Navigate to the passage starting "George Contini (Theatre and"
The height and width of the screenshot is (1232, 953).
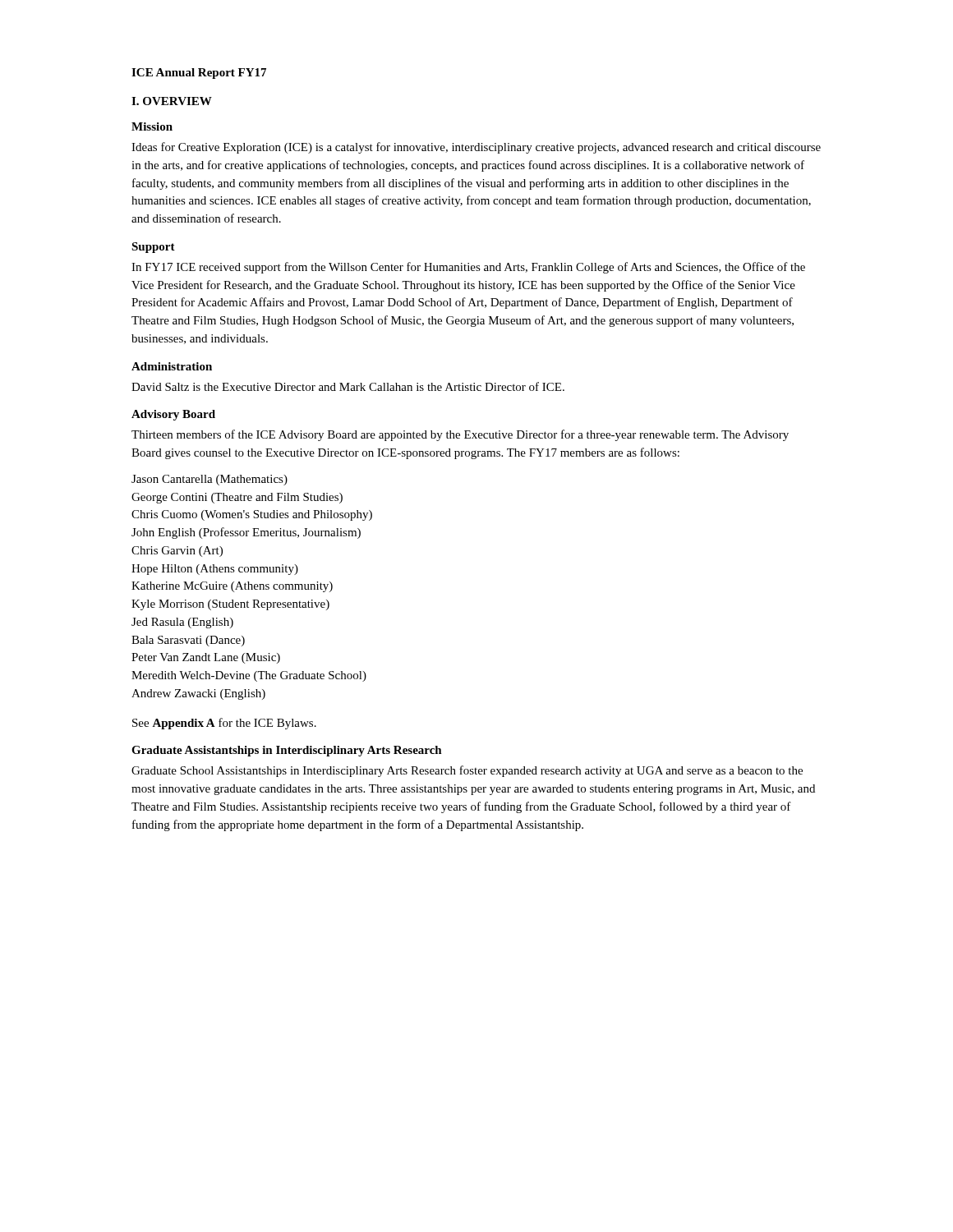pyautogui.click(x=237, y=496)
